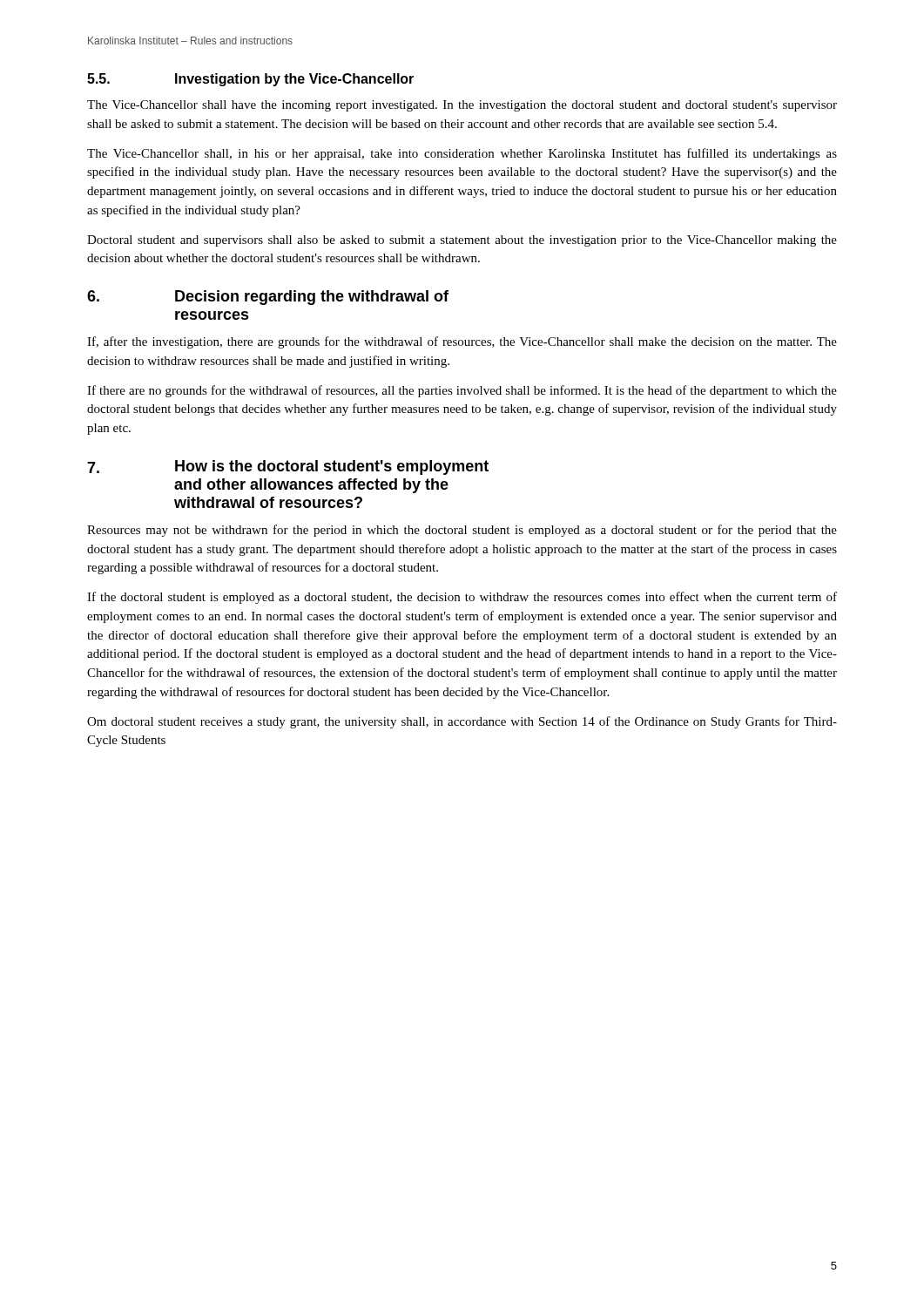Find the passage starting "5.5. Investigation by the"
The width and height of the screenshot is (924, 1307).
pyautogui.click(x=251, y=79)
